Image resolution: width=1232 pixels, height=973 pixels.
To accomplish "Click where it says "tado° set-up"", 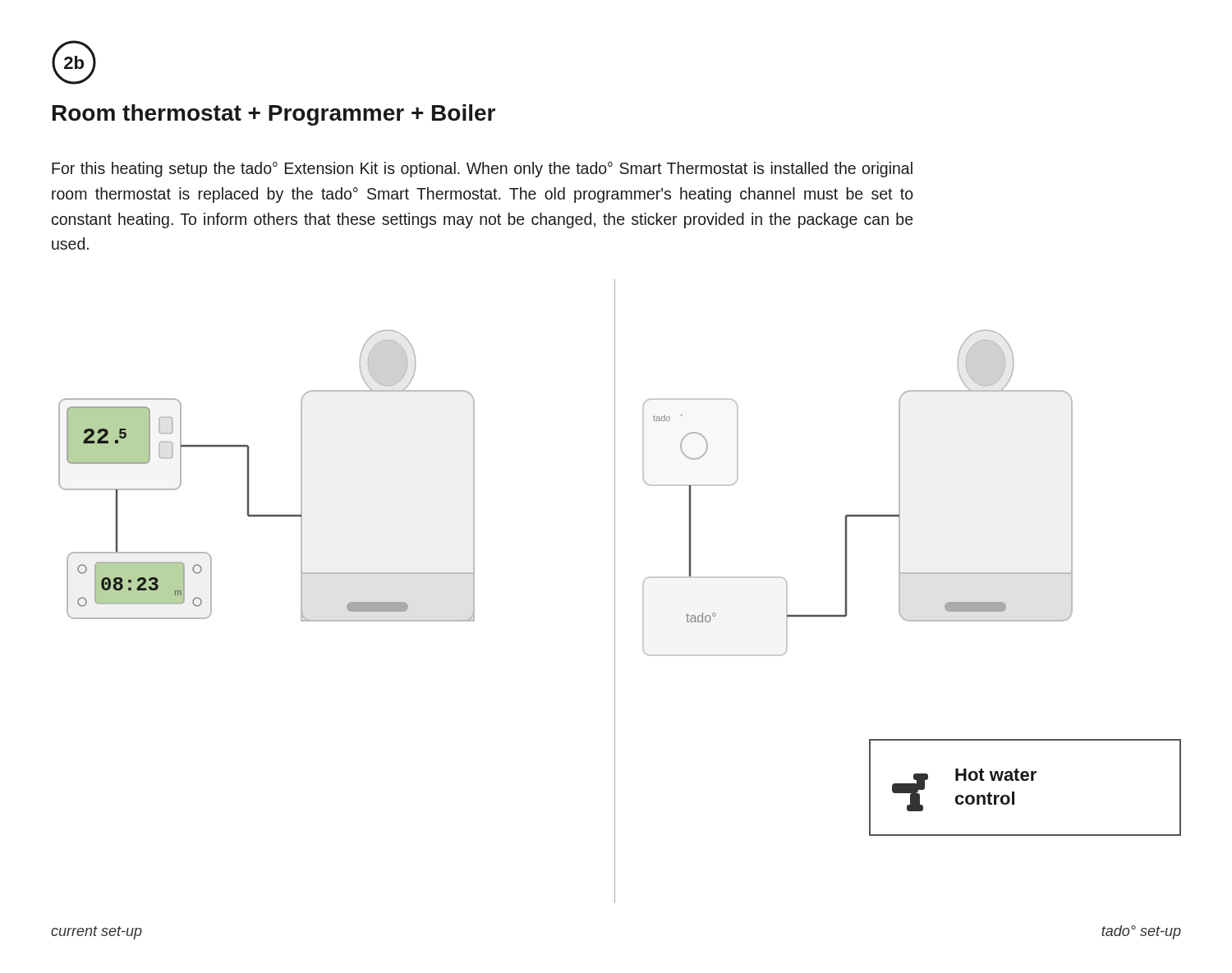I will click(x=1141, y=931).
